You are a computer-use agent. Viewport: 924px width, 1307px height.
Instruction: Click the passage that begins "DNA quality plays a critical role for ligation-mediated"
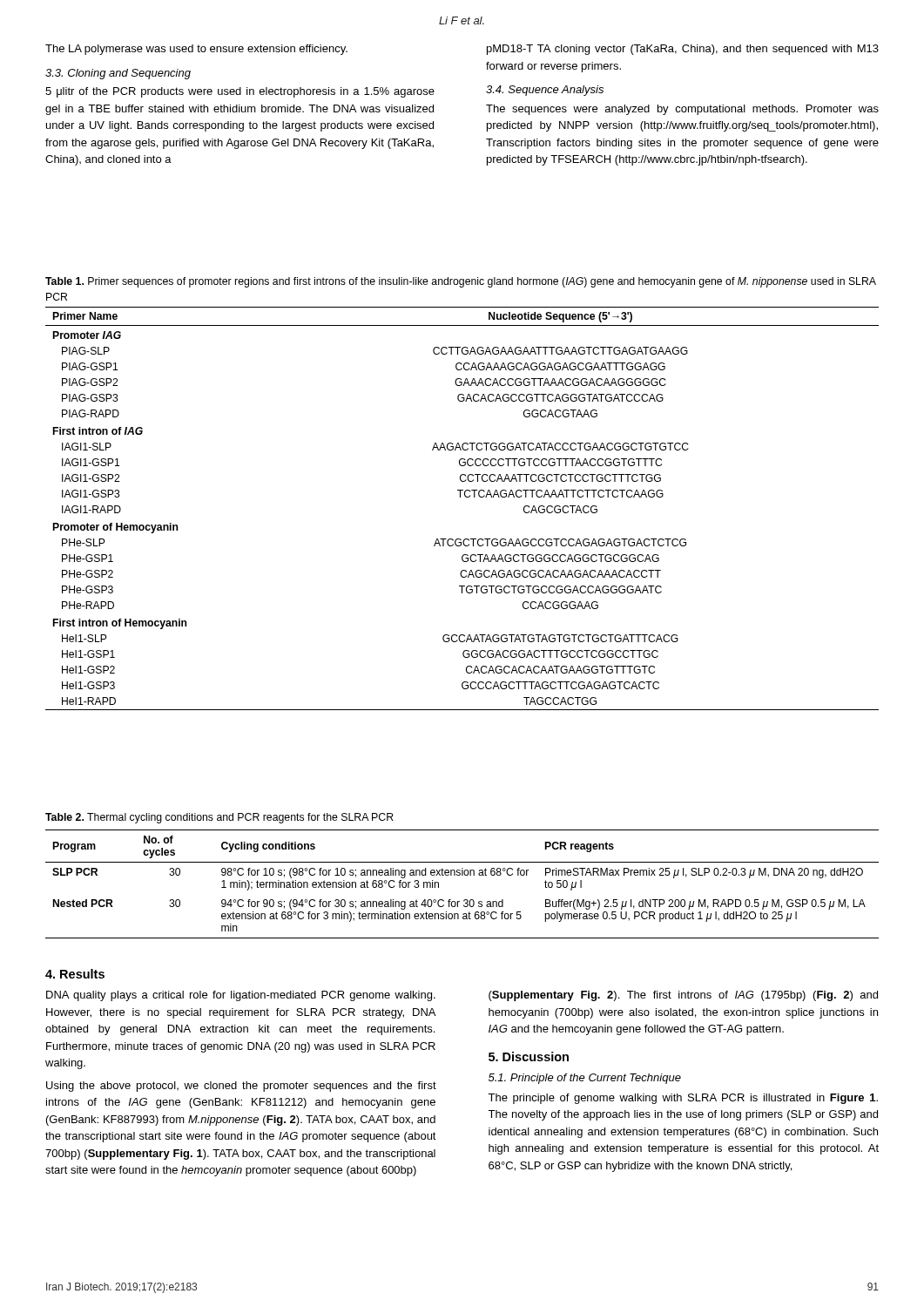[241, 1029]
